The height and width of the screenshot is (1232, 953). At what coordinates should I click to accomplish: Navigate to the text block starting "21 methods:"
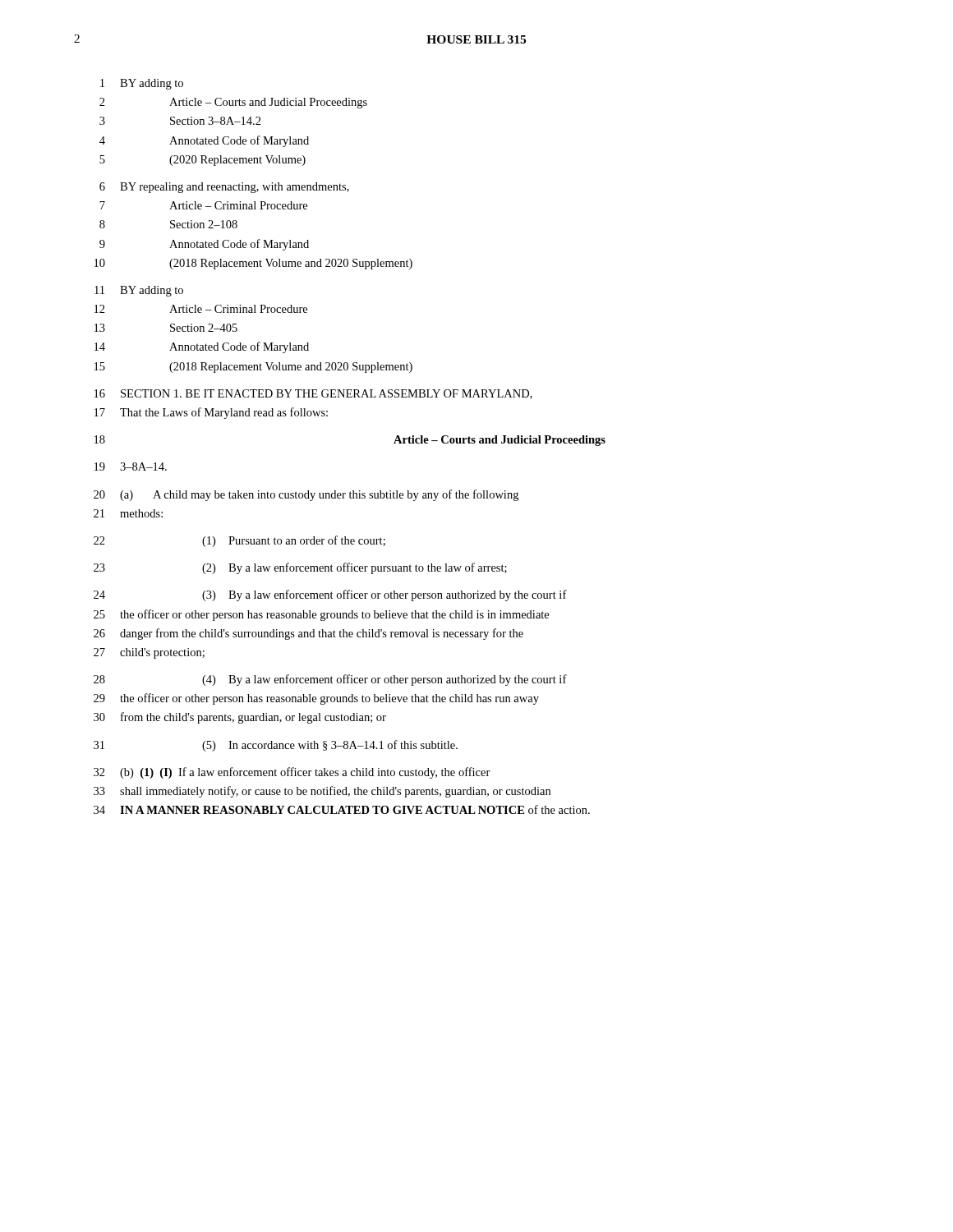tap(128, 513)
